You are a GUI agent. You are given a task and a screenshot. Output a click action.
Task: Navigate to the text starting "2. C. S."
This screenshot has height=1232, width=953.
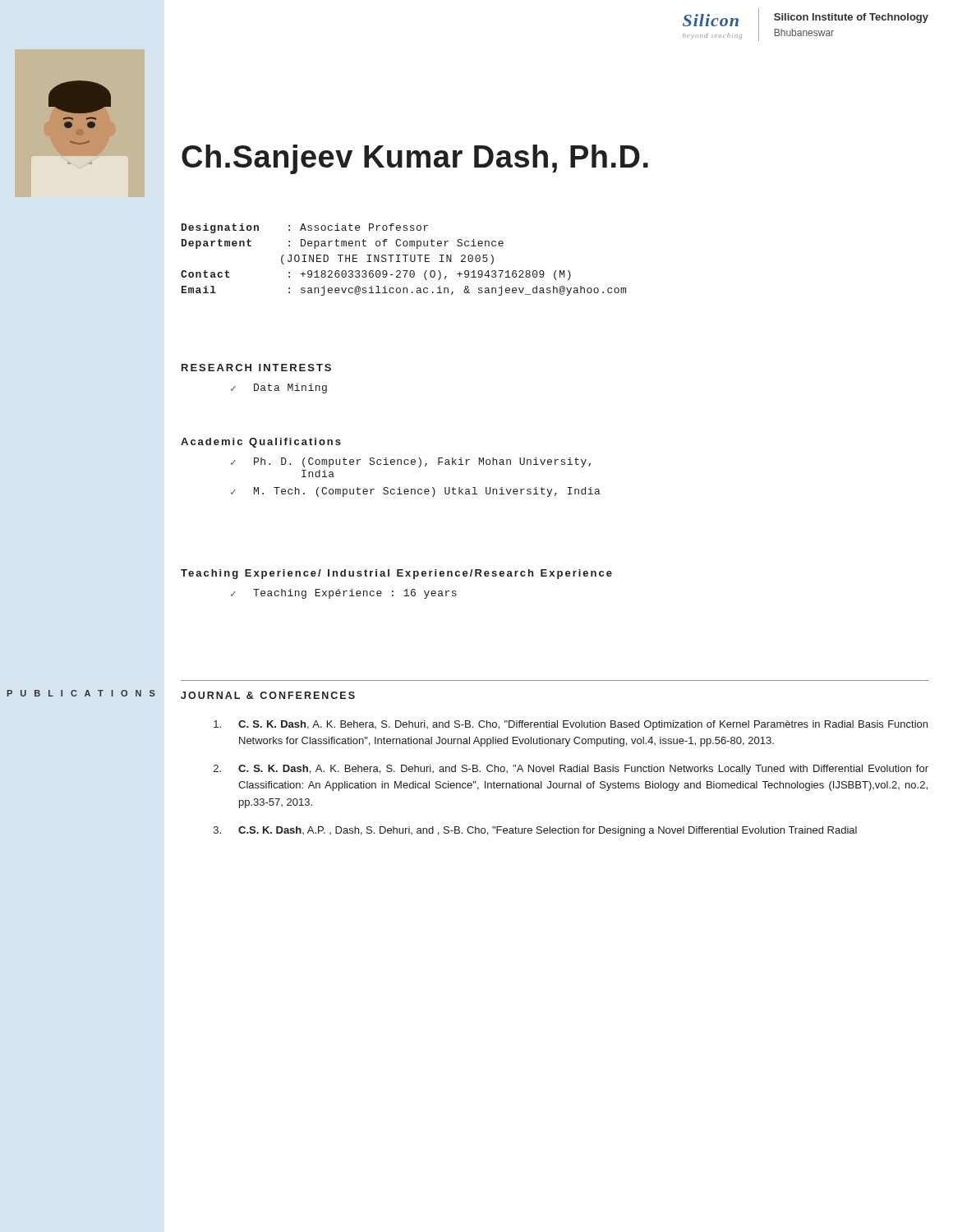555,786
